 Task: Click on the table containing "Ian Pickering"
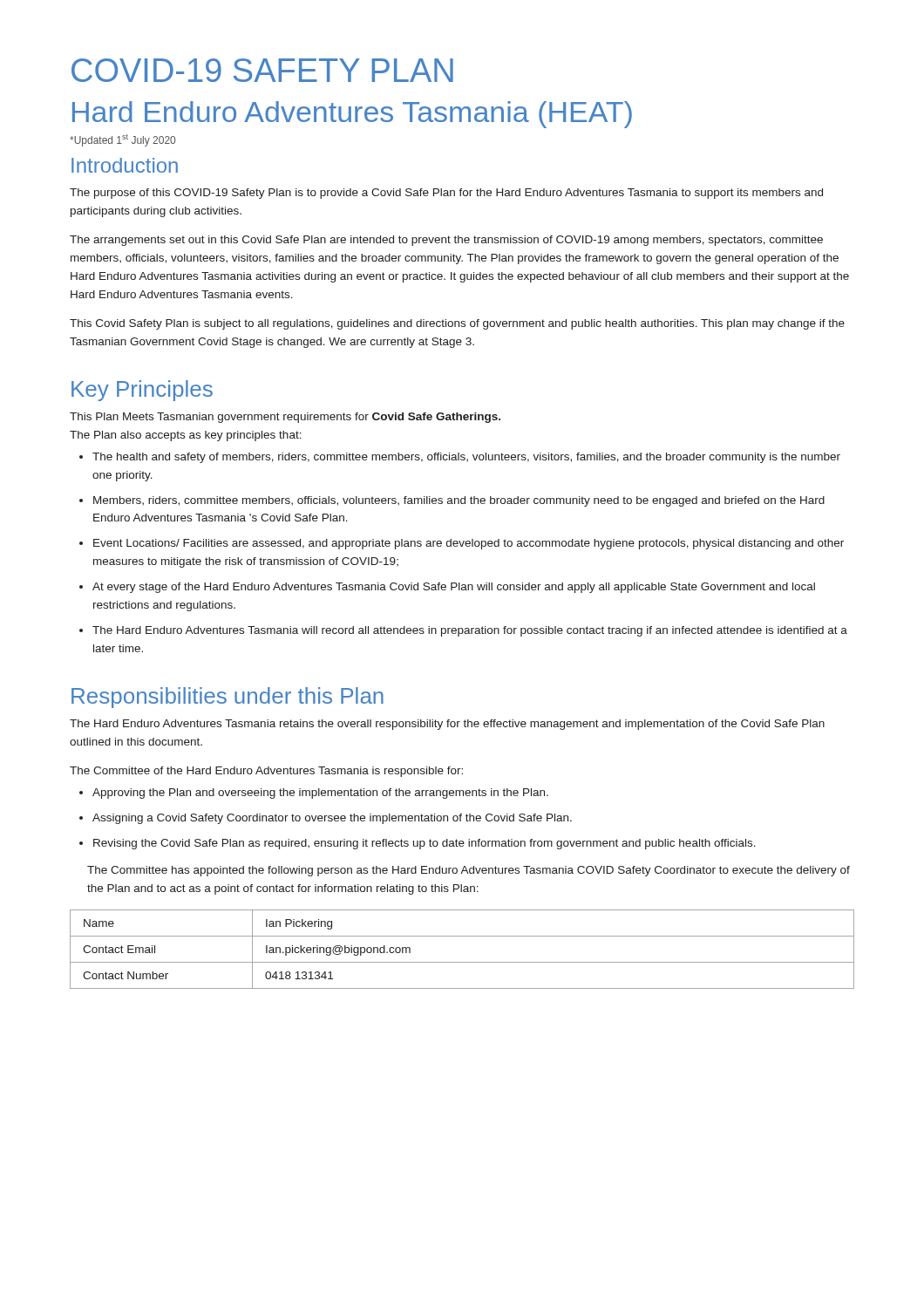(462, 950)
